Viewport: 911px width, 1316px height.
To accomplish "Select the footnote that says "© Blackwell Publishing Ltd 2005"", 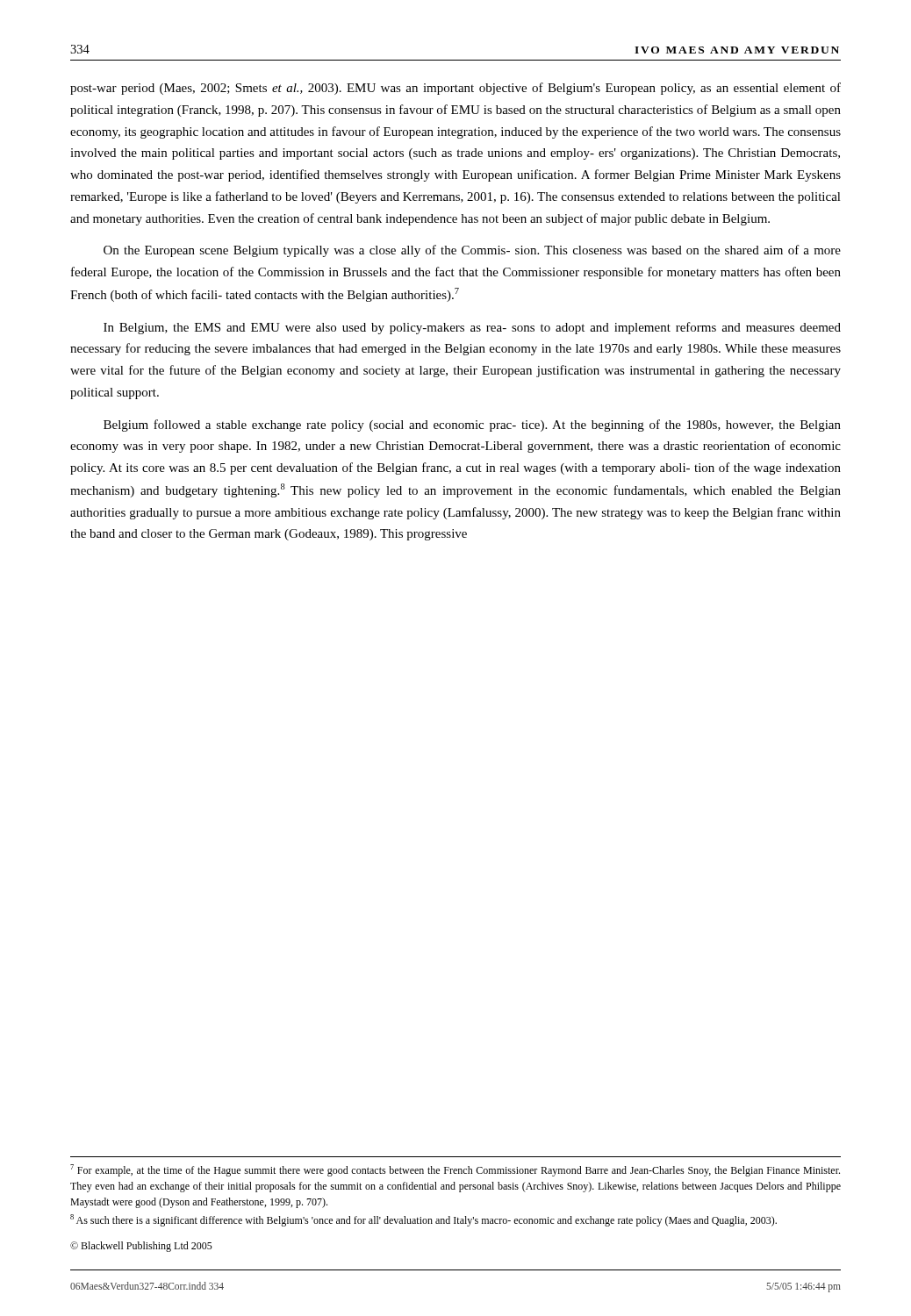I will click(x=141, y=1246).
